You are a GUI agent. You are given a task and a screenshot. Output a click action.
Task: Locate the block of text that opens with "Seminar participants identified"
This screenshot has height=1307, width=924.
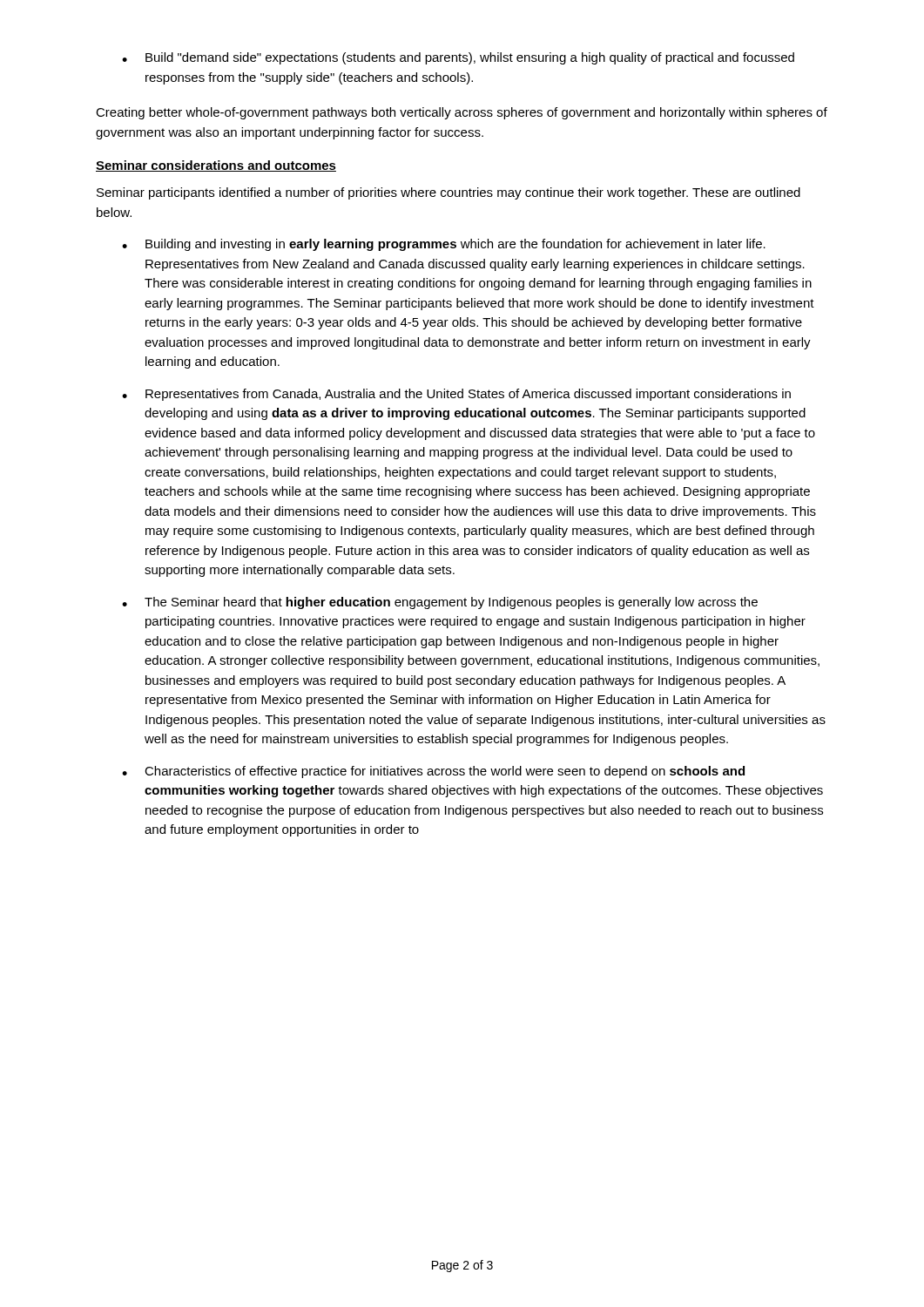point(462,203)
